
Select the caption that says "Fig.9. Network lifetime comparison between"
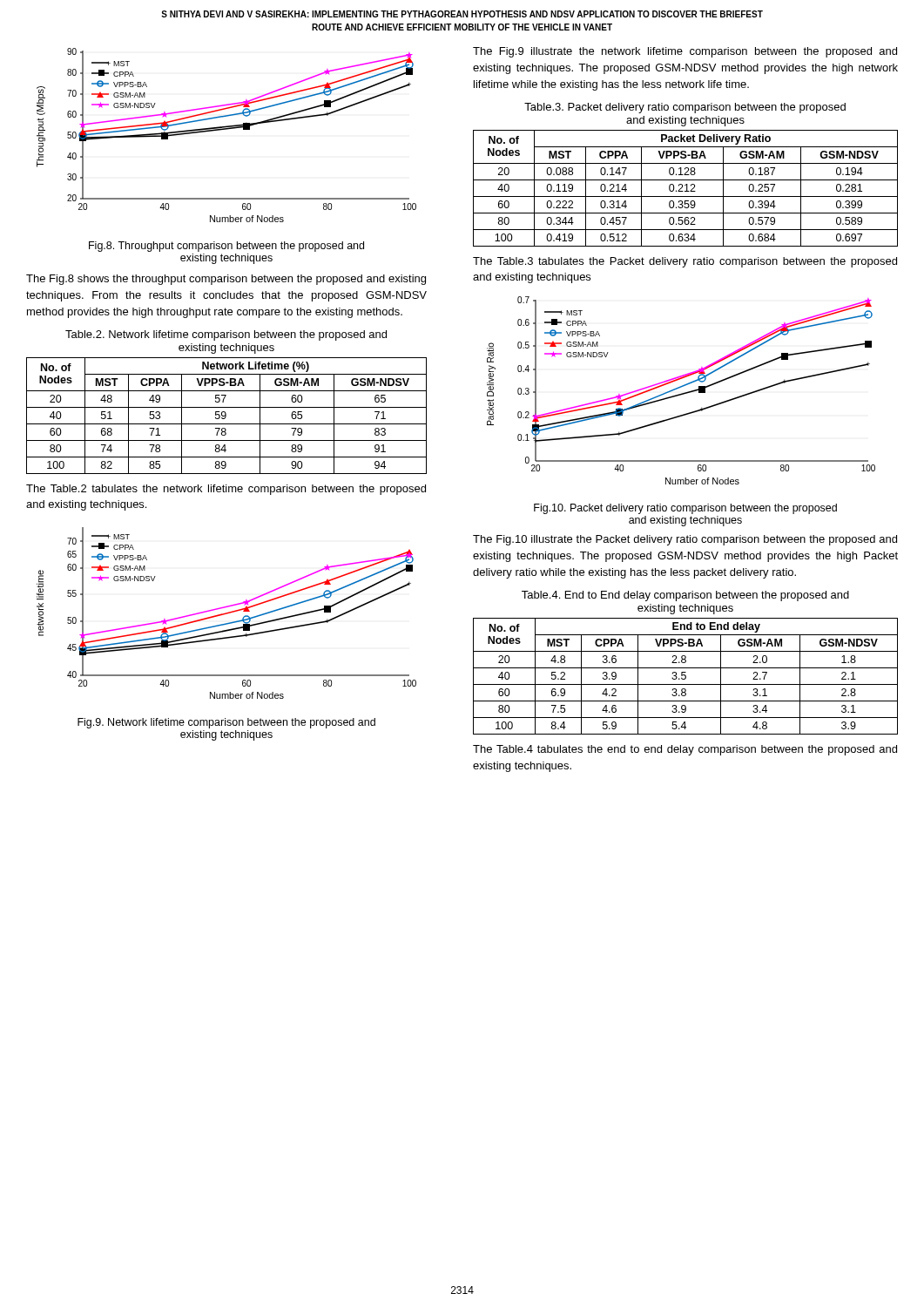[x=226, y=729]
